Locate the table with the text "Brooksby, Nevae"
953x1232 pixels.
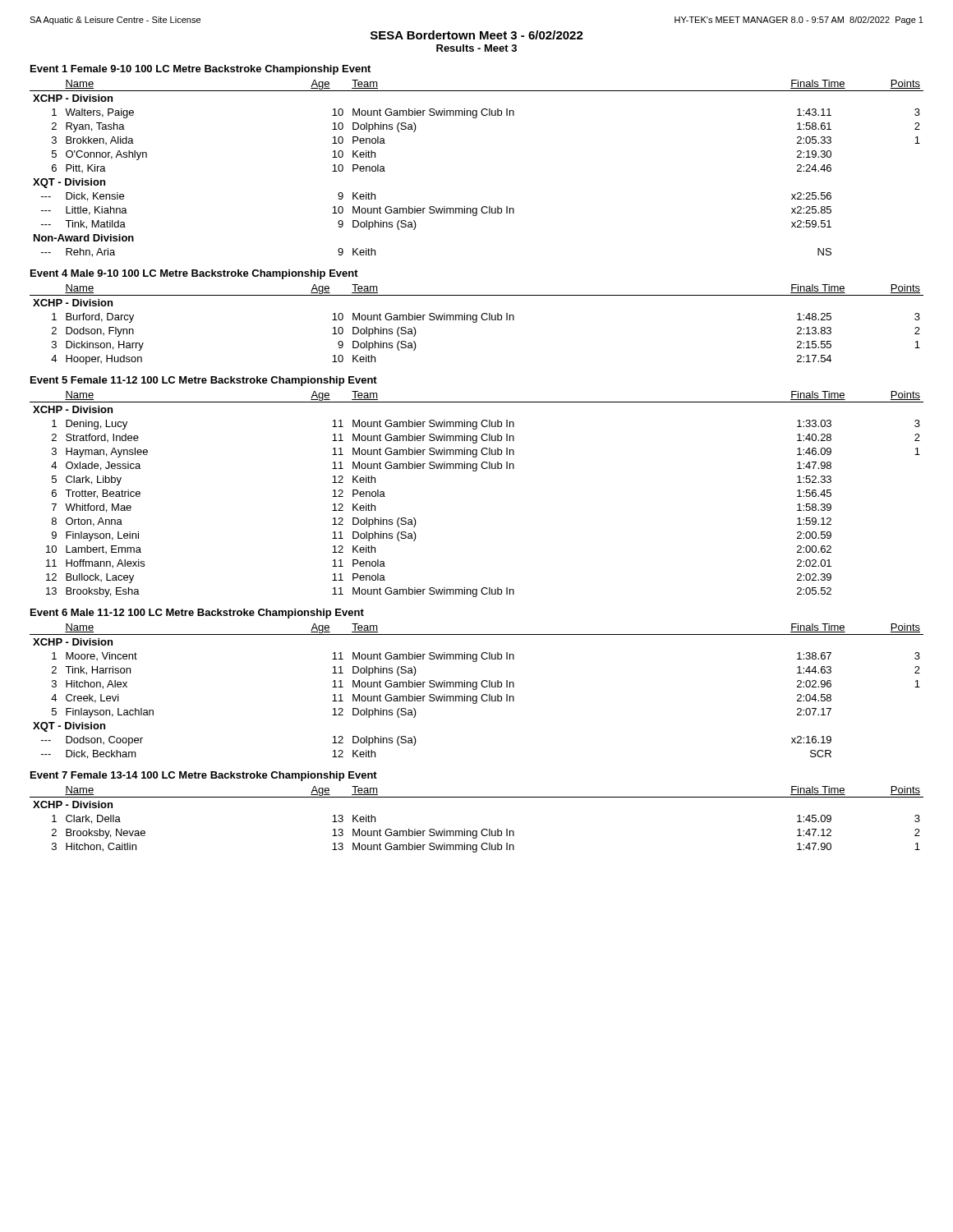click(476, 818)
